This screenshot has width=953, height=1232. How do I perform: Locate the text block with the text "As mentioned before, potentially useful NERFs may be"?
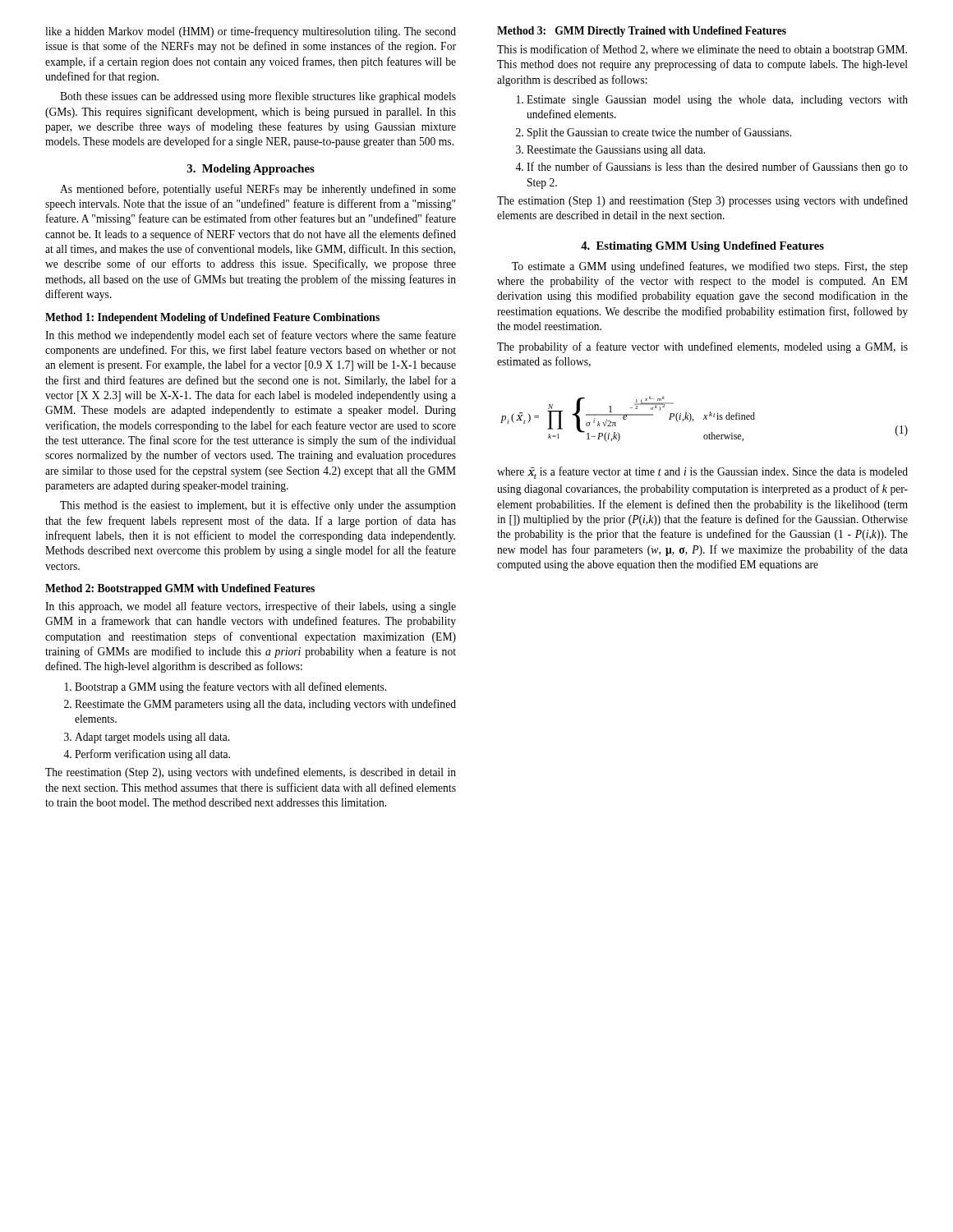point(251,242)
